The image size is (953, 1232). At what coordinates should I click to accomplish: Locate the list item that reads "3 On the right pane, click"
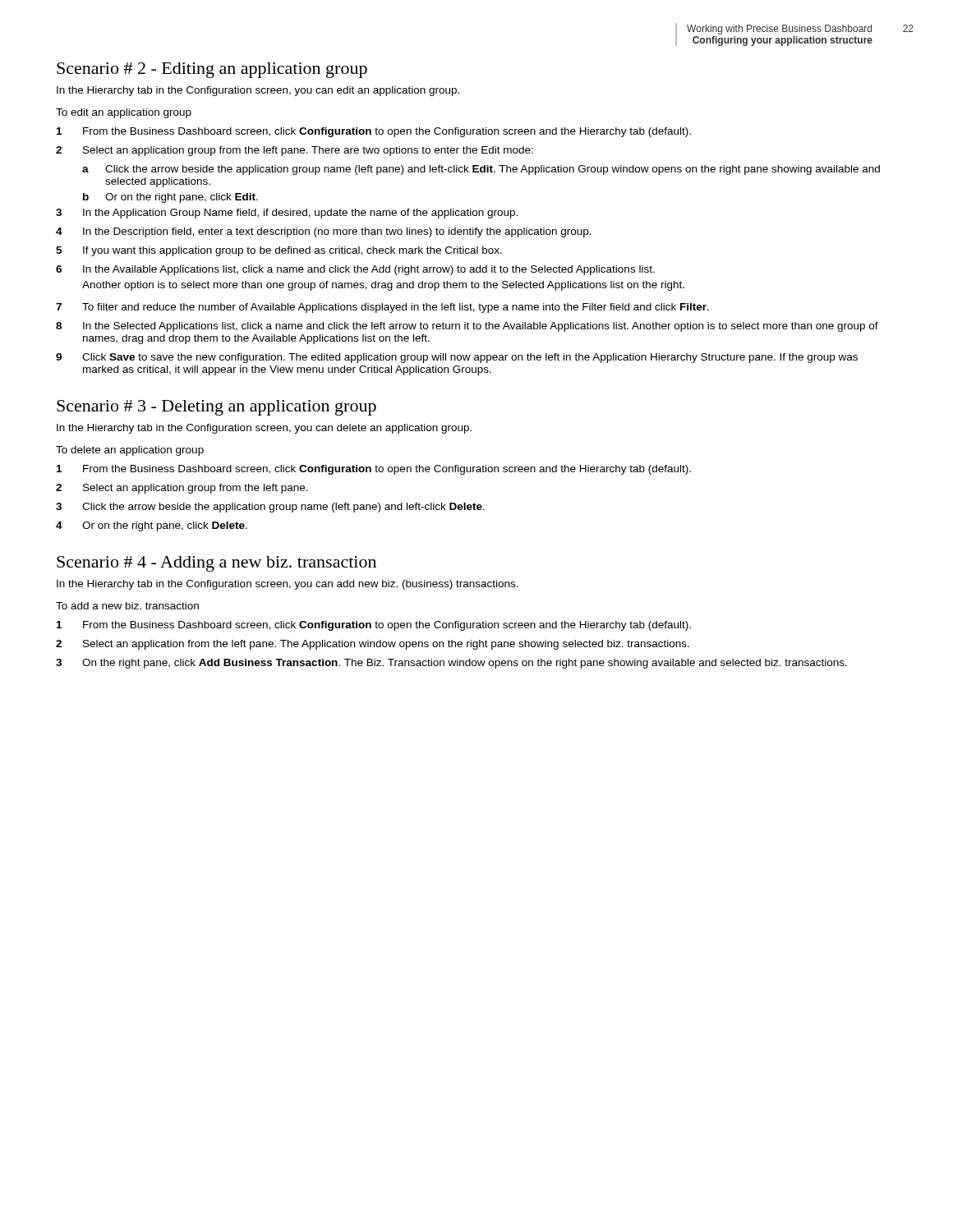pyautogui.click(x=476, y=662)
